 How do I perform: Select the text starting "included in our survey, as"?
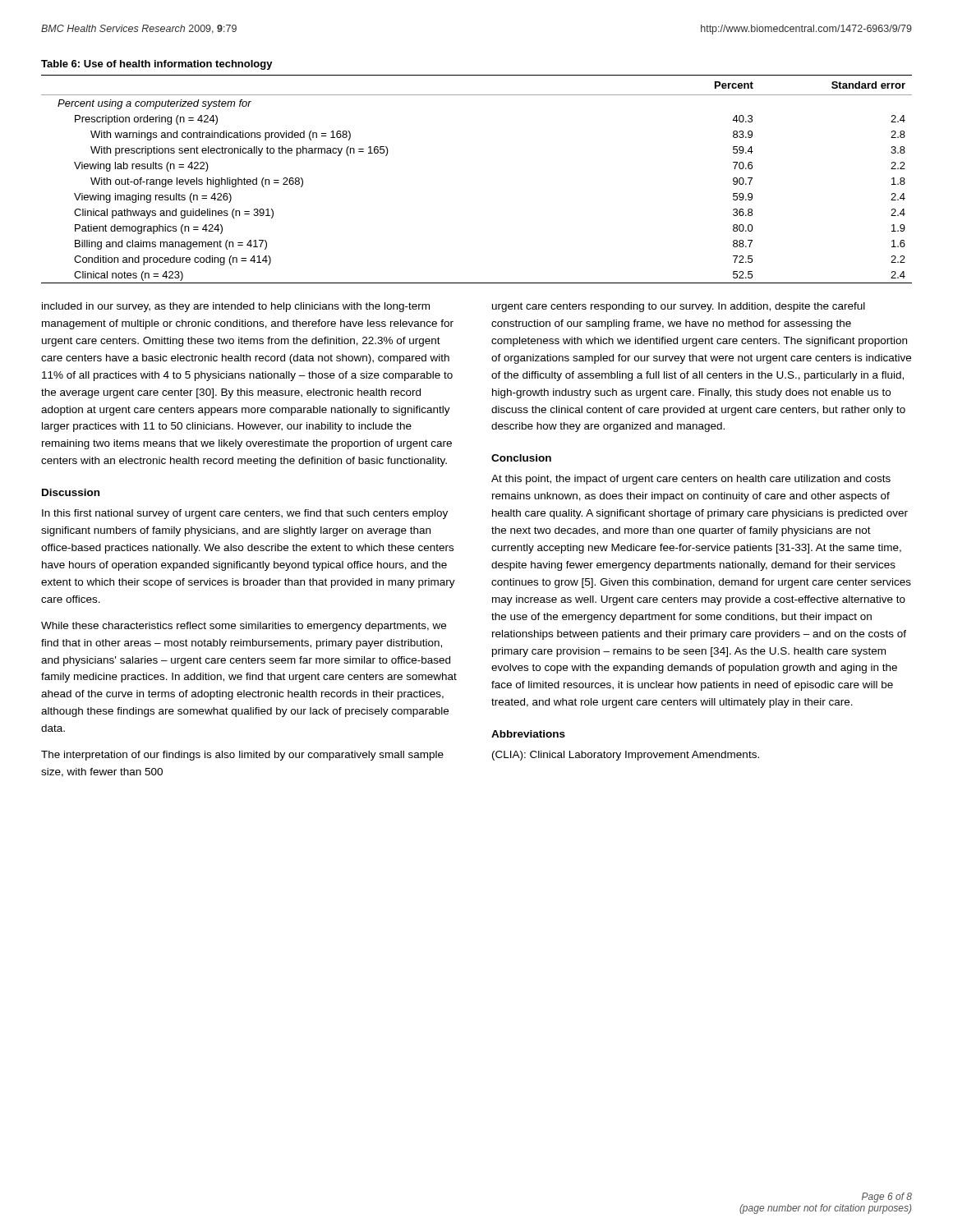(x=251, y=384)
